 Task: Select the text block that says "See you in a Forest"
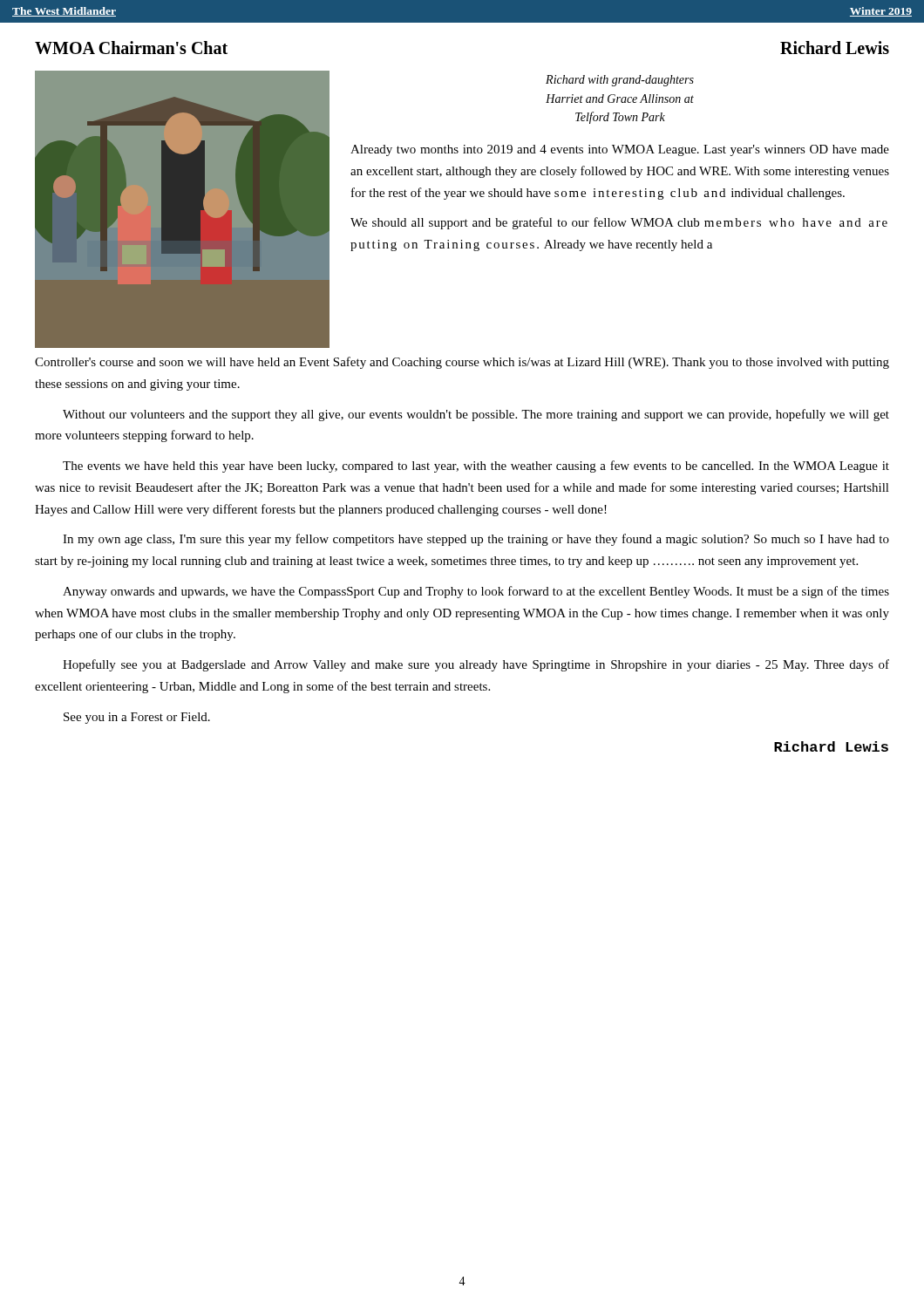[x=137, y=716]
